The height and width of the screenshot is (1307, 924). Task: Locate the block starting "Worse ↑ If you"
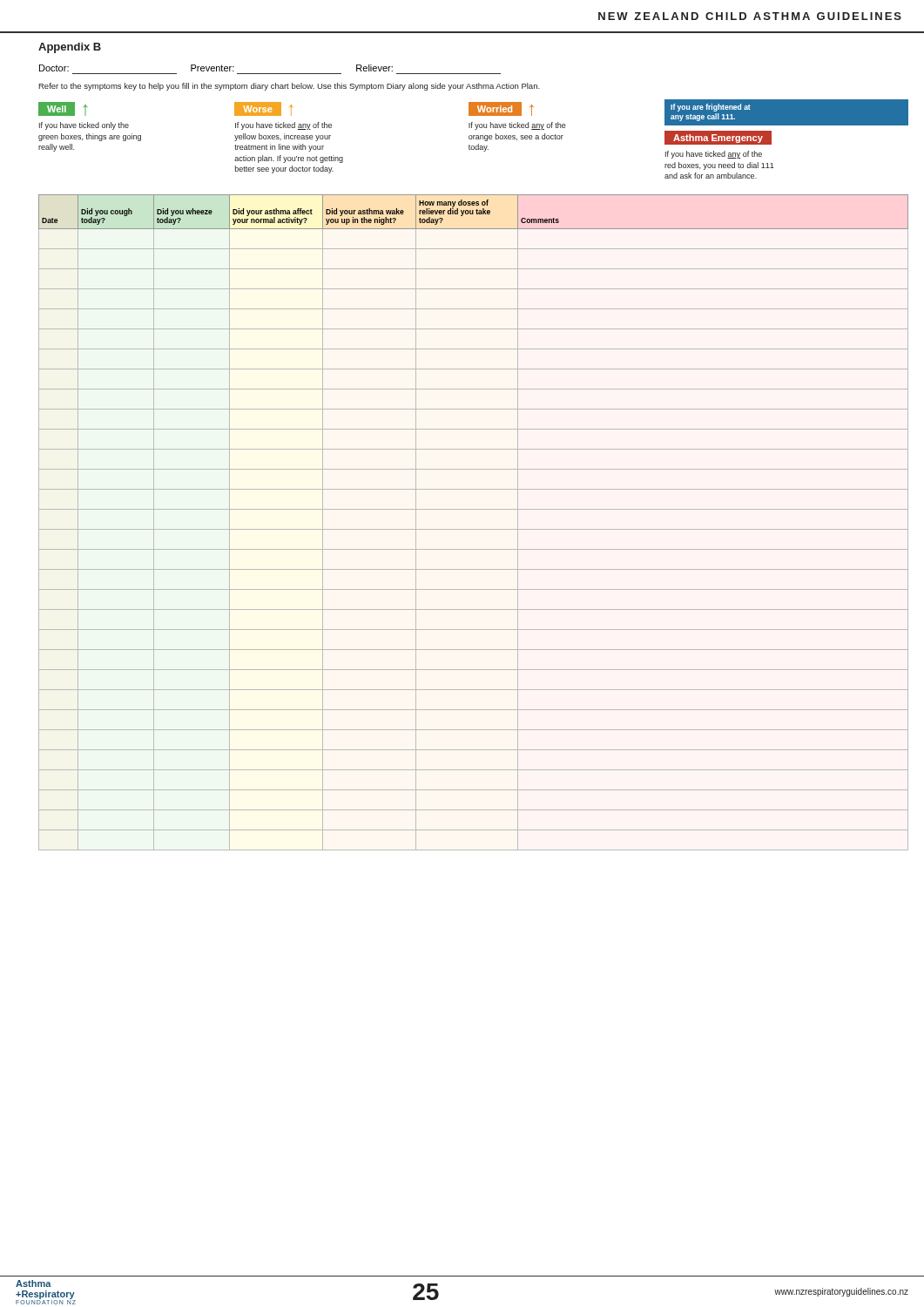263,109
